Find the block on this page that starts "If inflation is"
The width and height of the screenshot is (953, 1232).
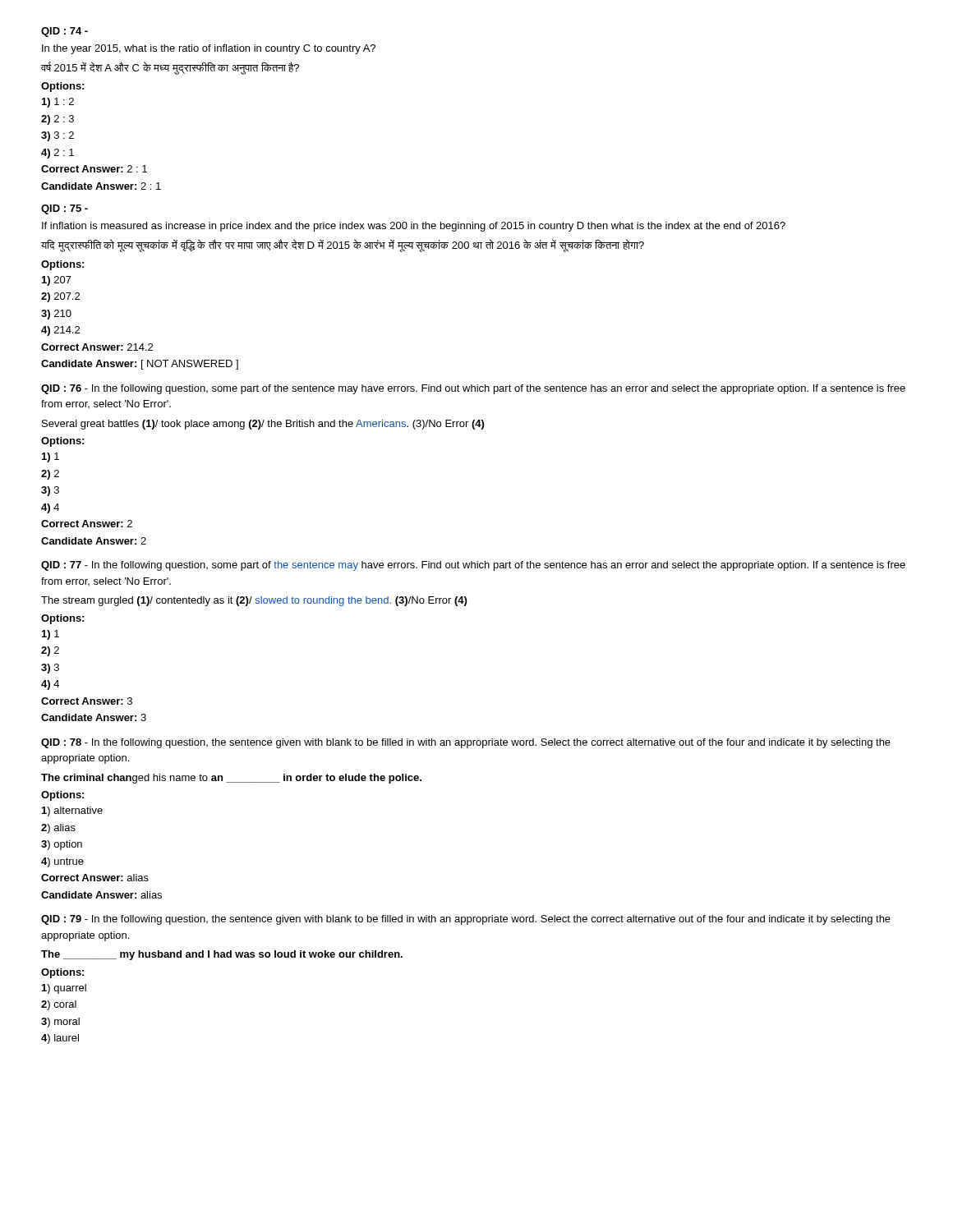point(413,226)
